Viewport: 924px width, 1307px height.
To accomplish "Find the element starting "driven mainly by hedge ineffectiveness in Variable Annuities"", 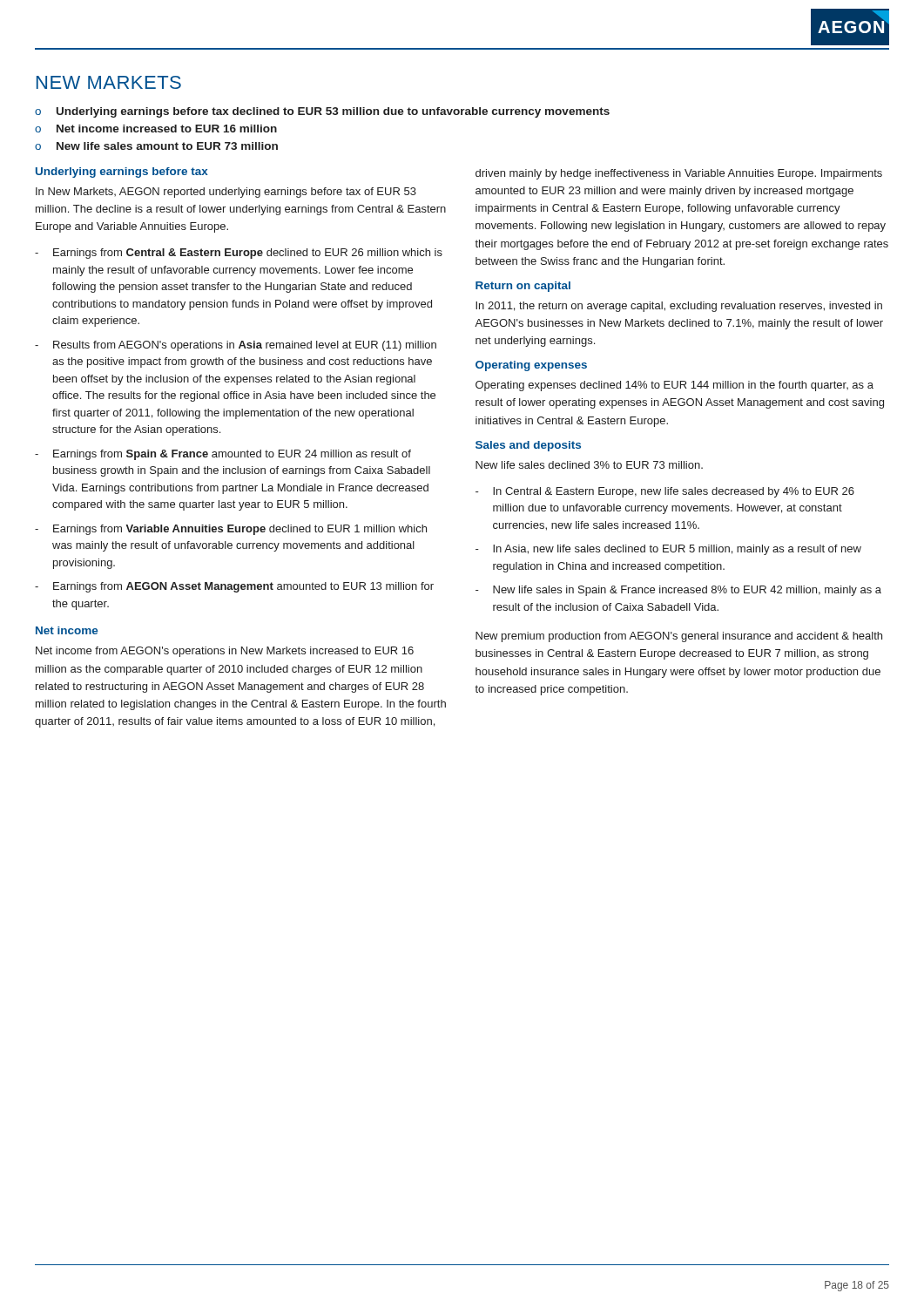I will (x=682, y=217).
